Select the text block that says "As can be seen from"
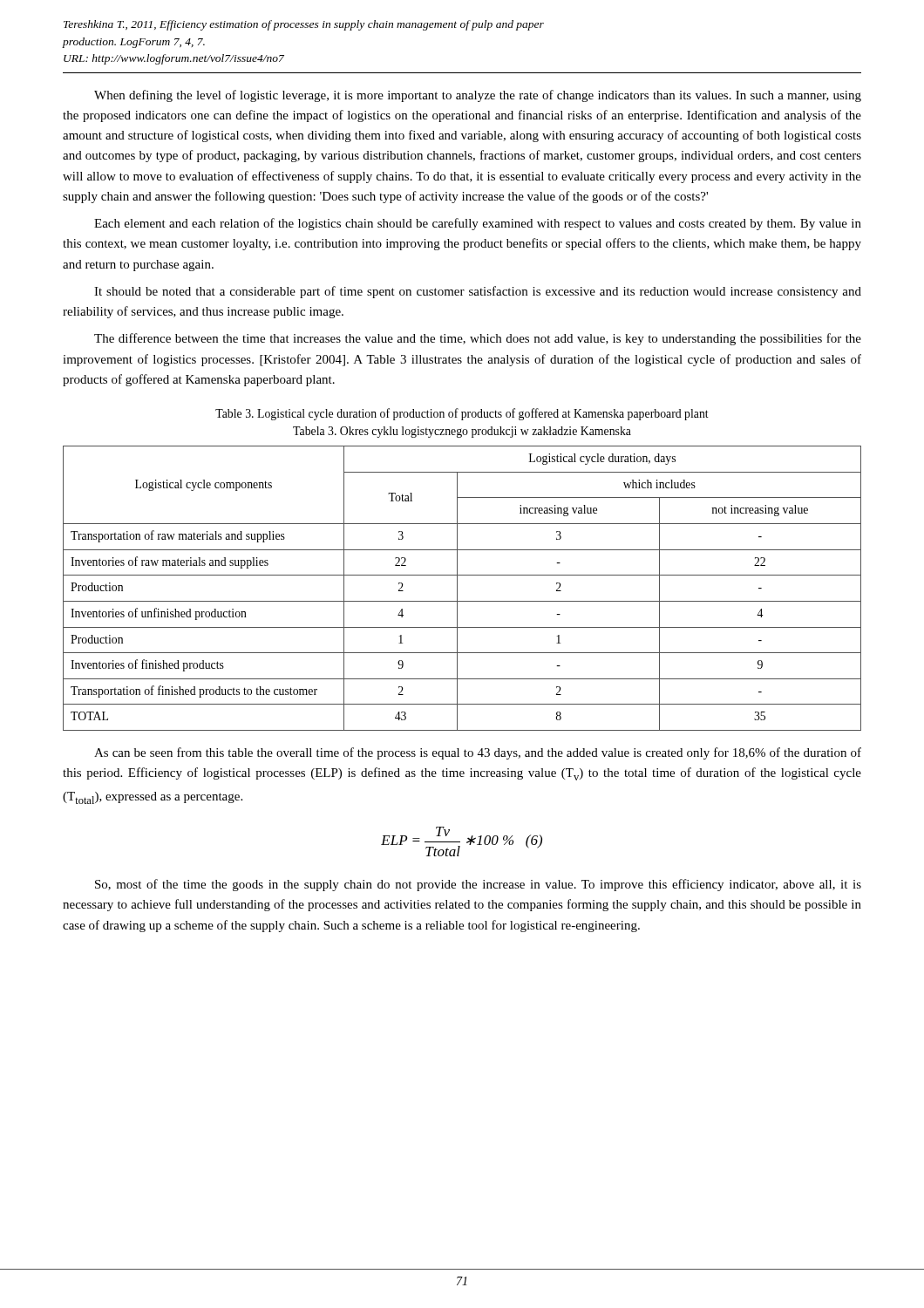 (462, 776)
